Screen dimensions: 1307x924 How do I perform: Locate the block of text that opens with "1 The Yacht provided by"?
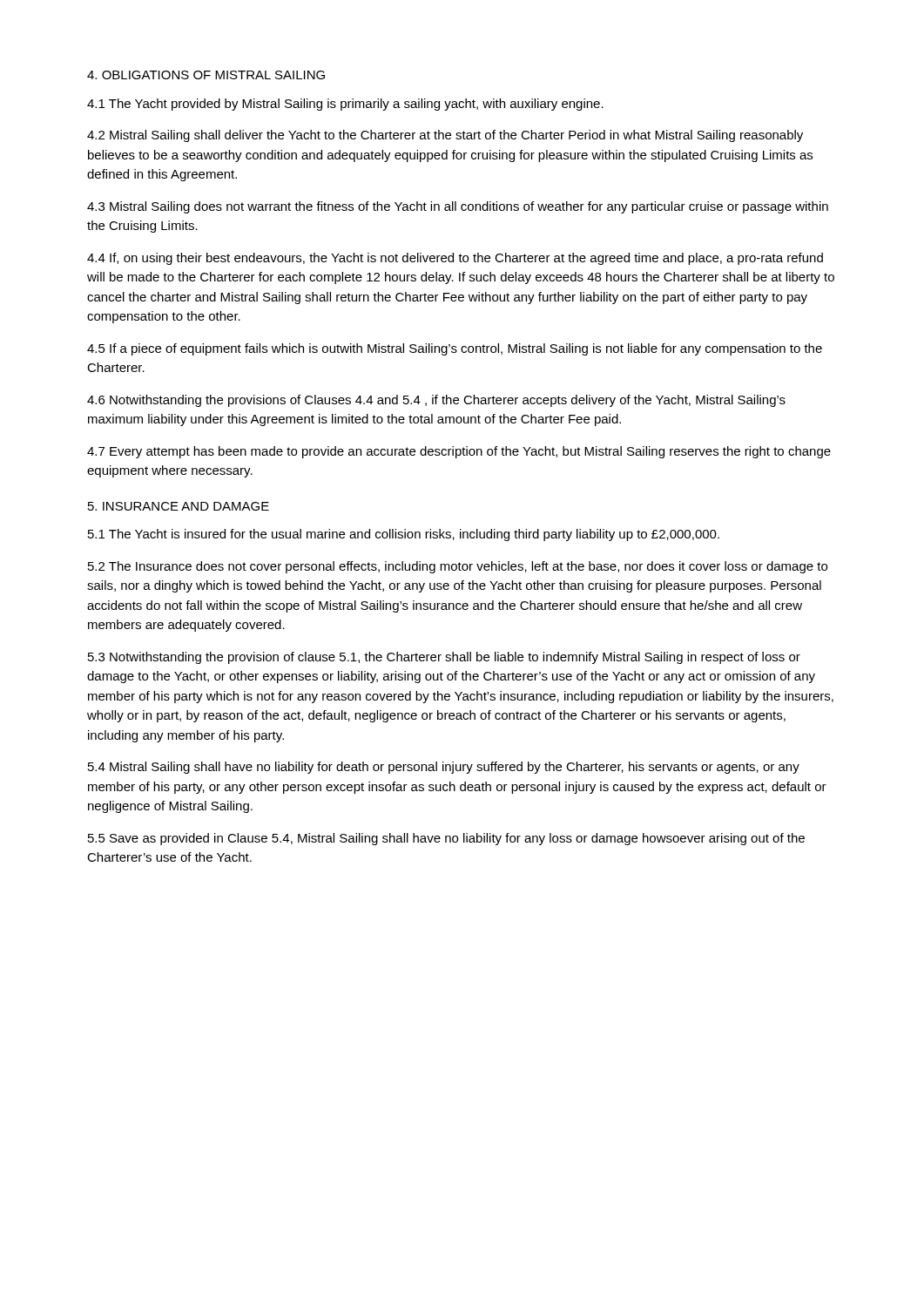[x=346, y=103]
